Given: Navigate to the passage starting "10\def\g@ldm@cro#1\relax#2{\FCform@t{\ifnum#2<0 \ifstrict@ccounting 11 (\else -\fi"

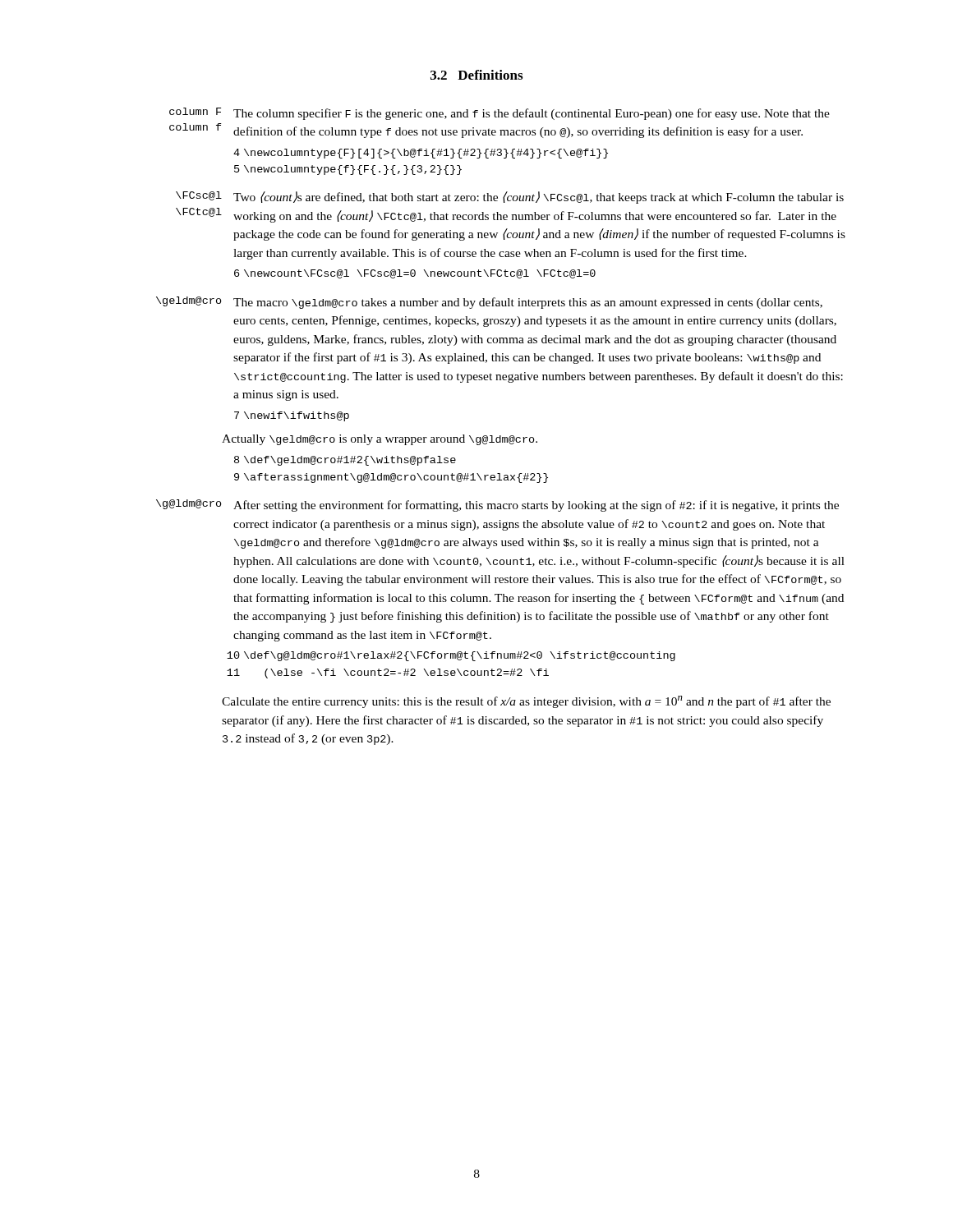Looking at the screenshot, I should point(534,665).
